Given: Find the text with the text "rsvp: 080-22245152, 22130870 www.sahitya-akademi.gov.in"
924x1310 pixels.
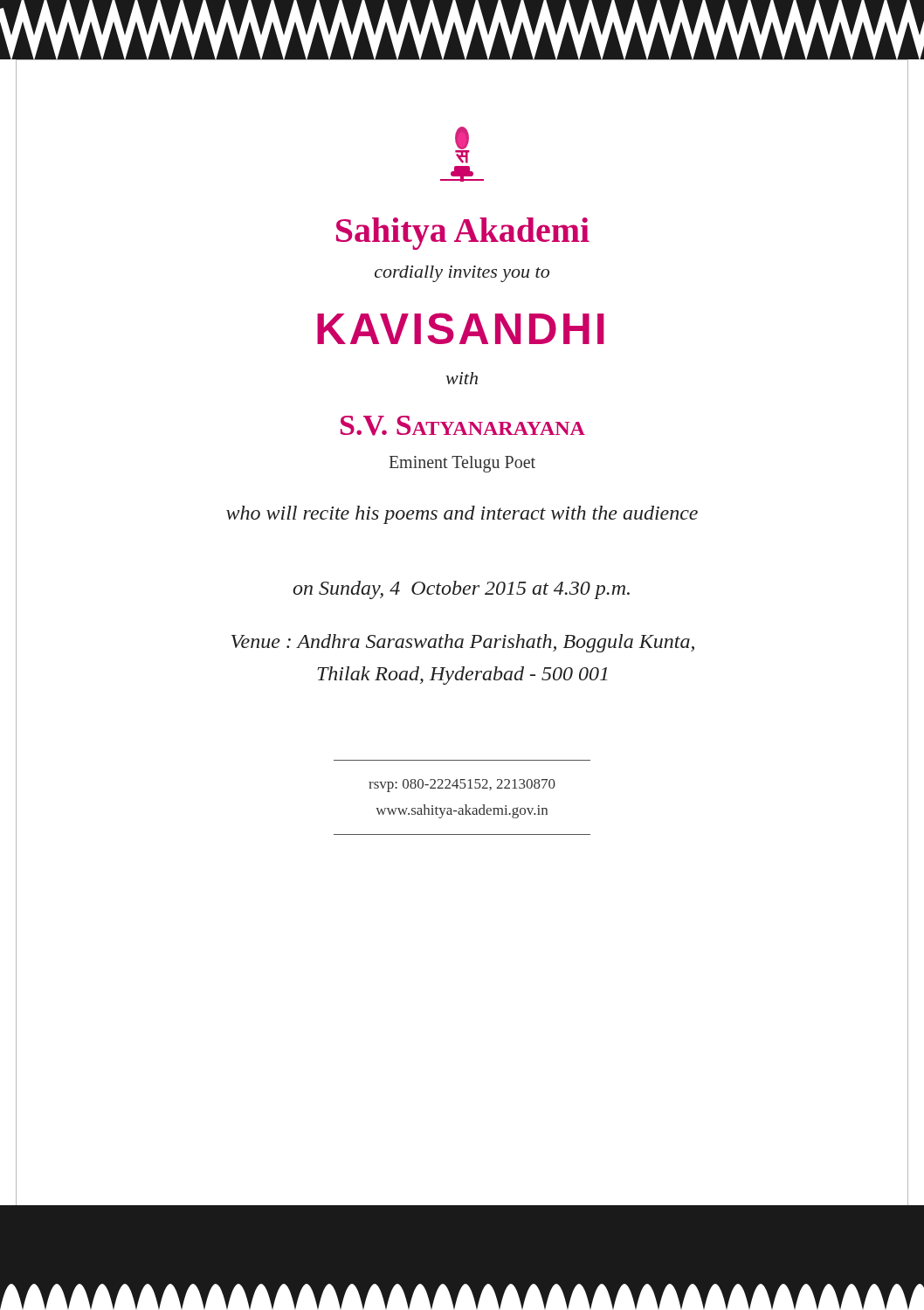Looking at the screenshot, I should click(x=462, y=797).
